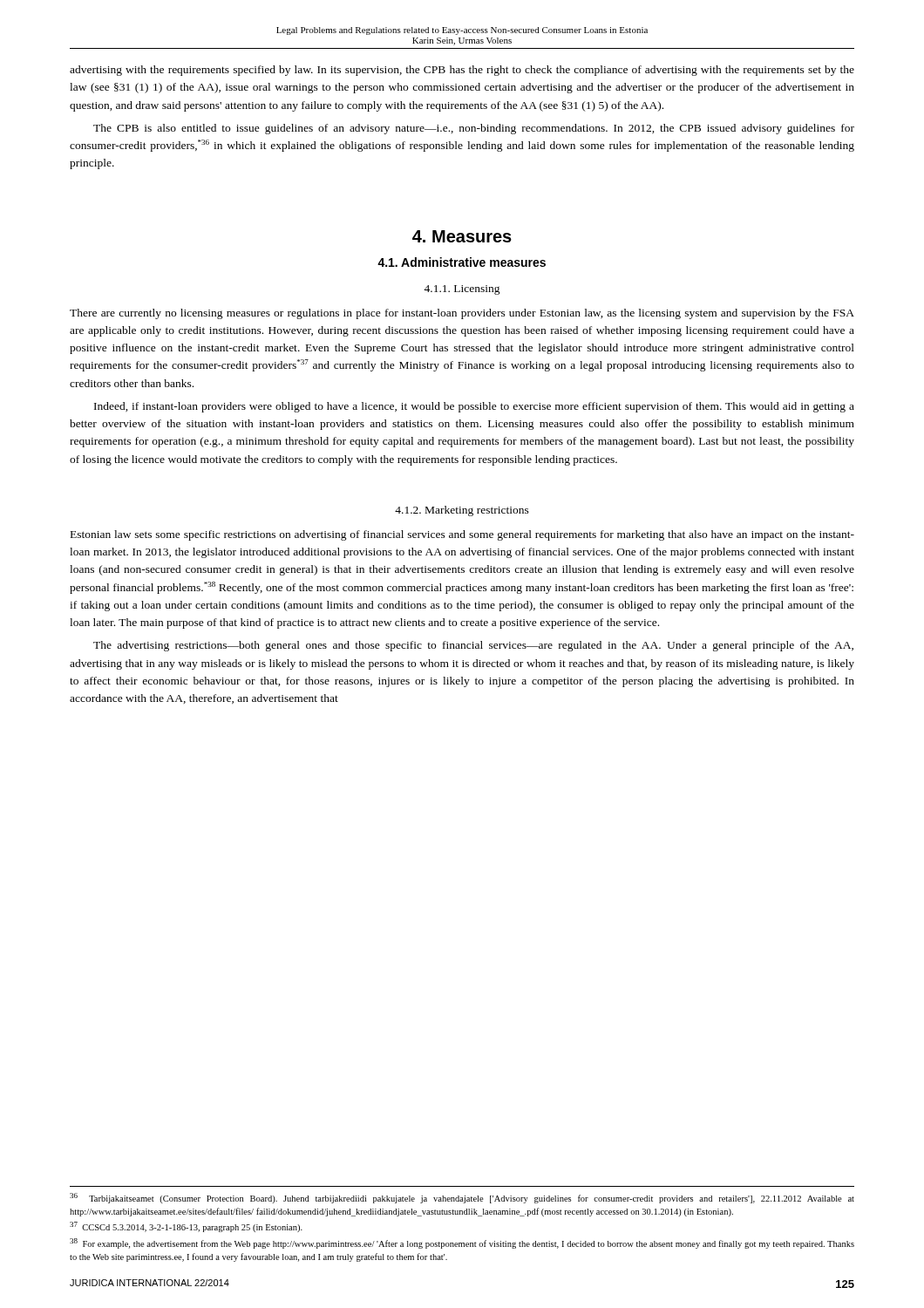Screen dimensions: 1308x924
Task: Find the text block starting "4. Measures"
Action: (462, 236)
